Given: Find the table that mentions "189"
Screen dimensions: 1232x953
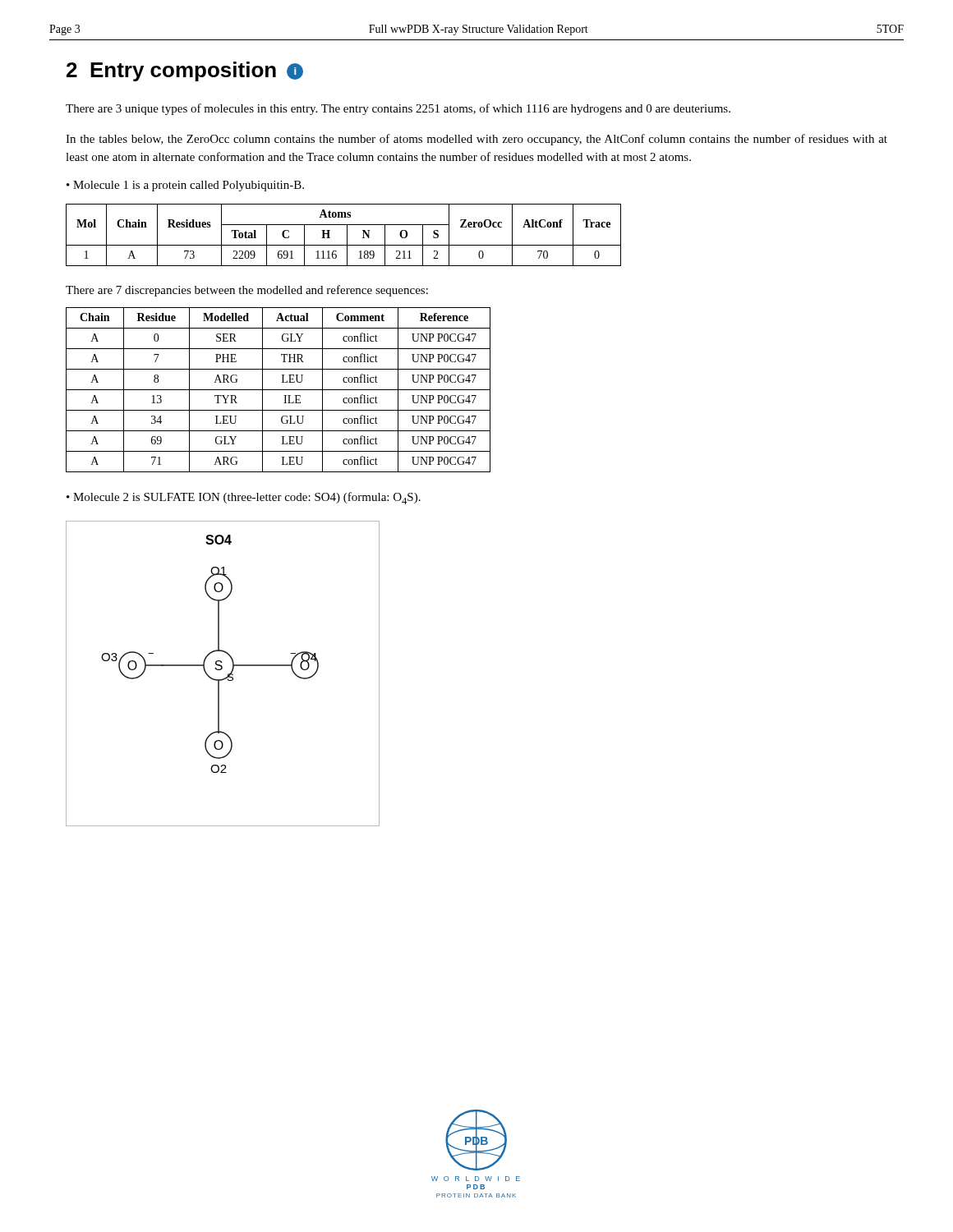Looking at the screenshot, I should 476,235.
